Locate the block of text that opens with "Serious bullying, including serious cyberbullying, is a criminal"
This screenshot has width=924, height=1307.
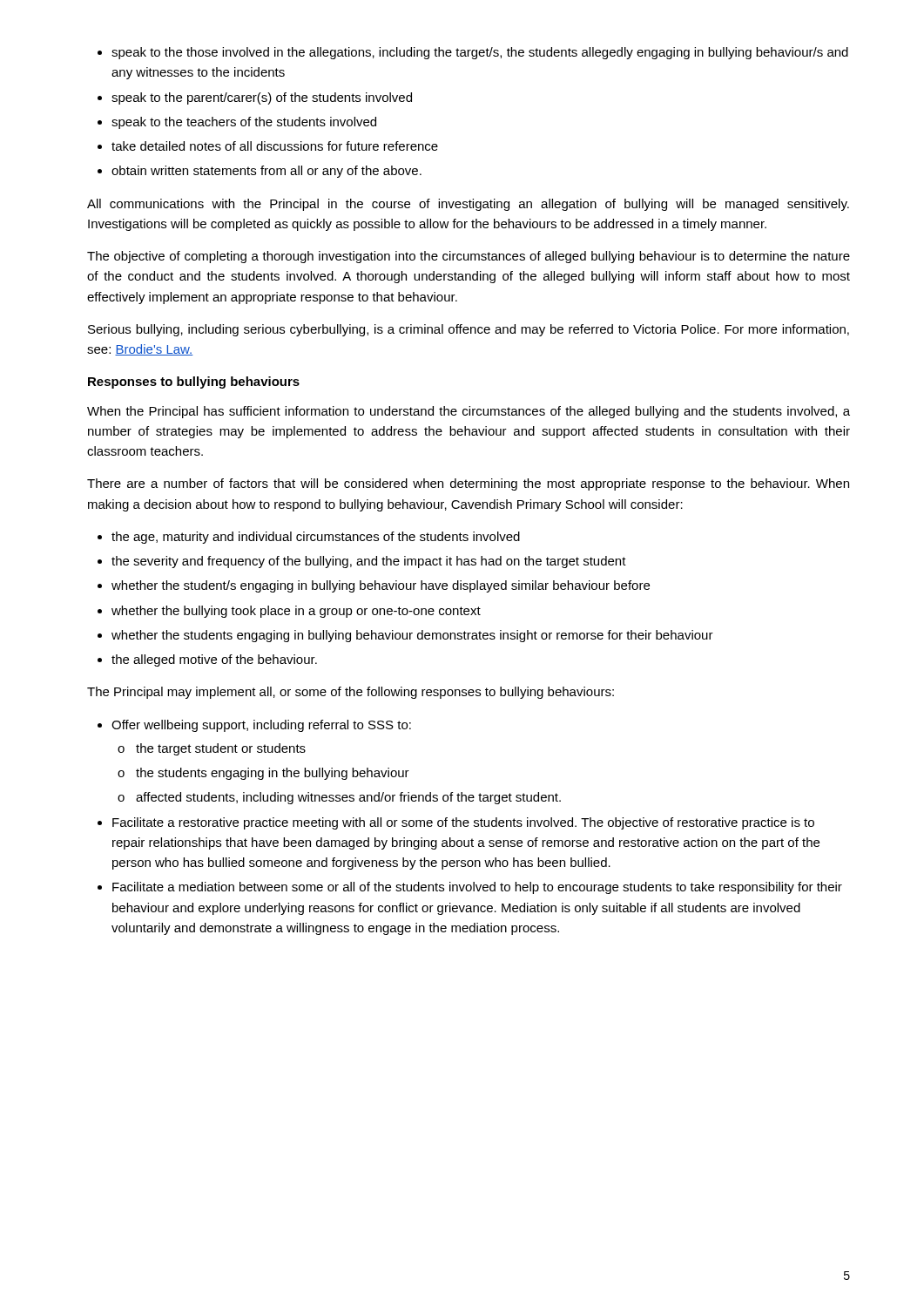[x=469, y=339]
